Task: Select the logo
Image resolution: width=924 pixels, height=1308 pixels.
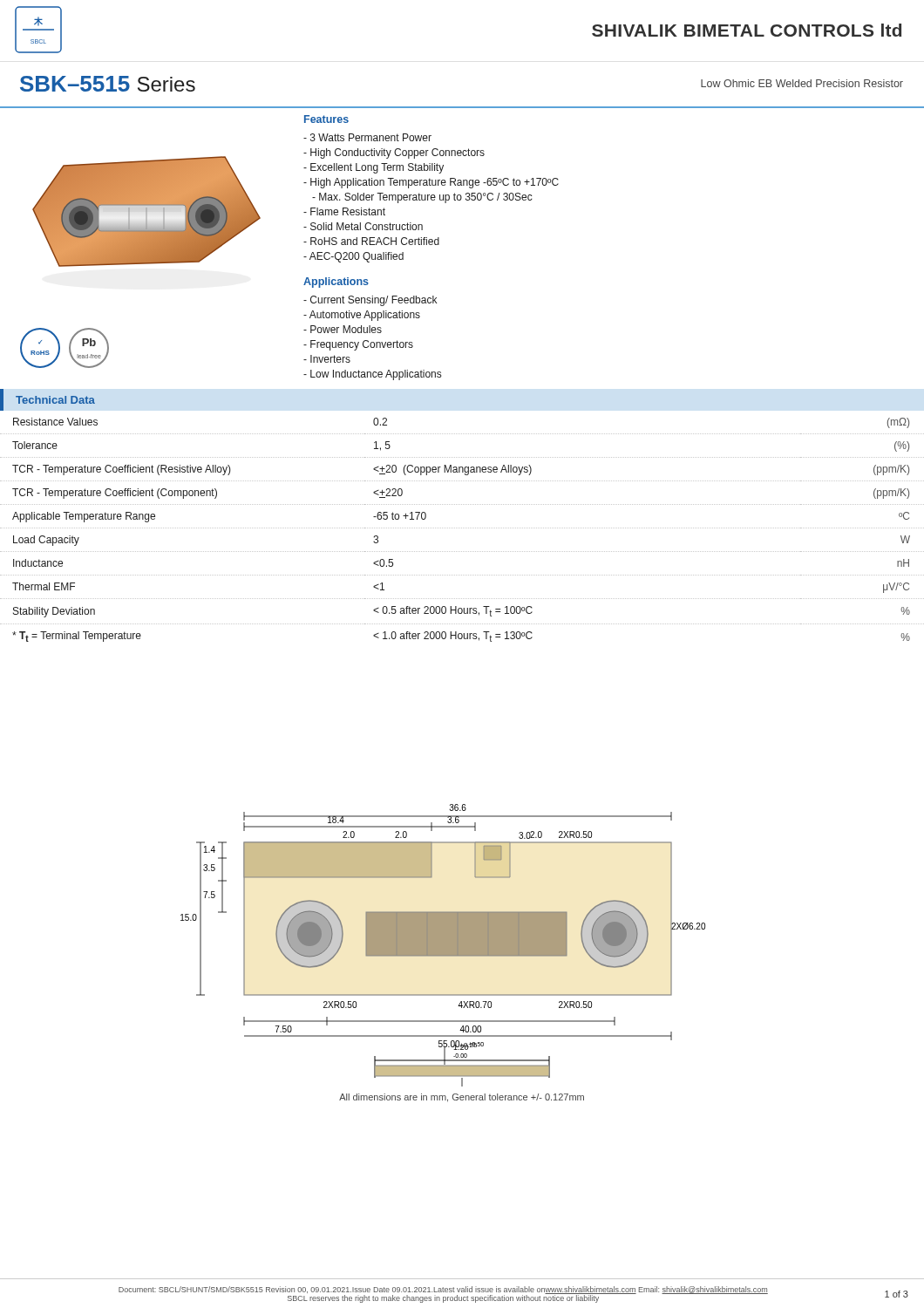Action: point(65,348)
